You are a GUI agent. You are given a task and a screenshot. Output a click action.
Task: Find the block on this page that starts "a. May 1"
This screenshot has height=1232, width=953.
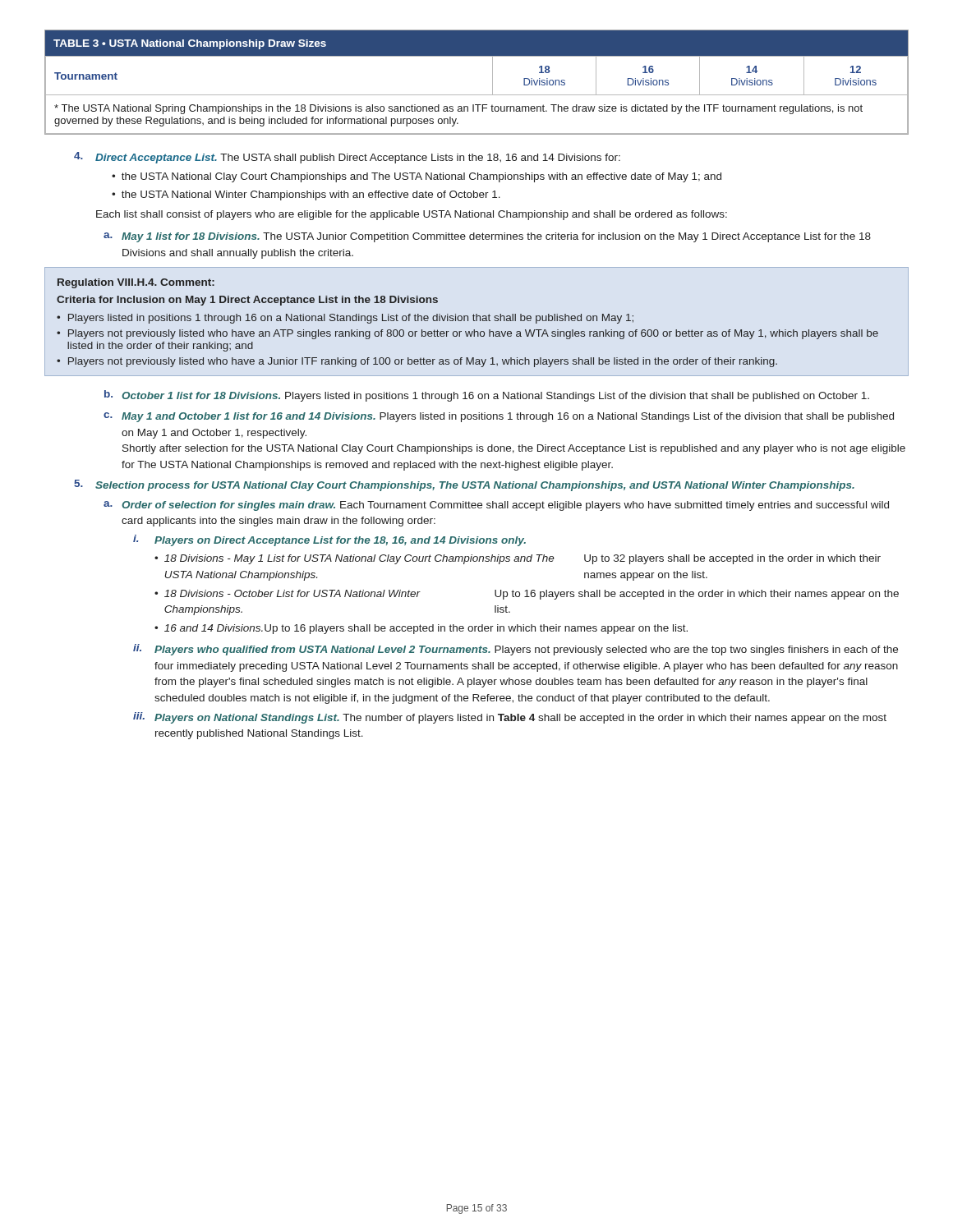coord(506,245)
